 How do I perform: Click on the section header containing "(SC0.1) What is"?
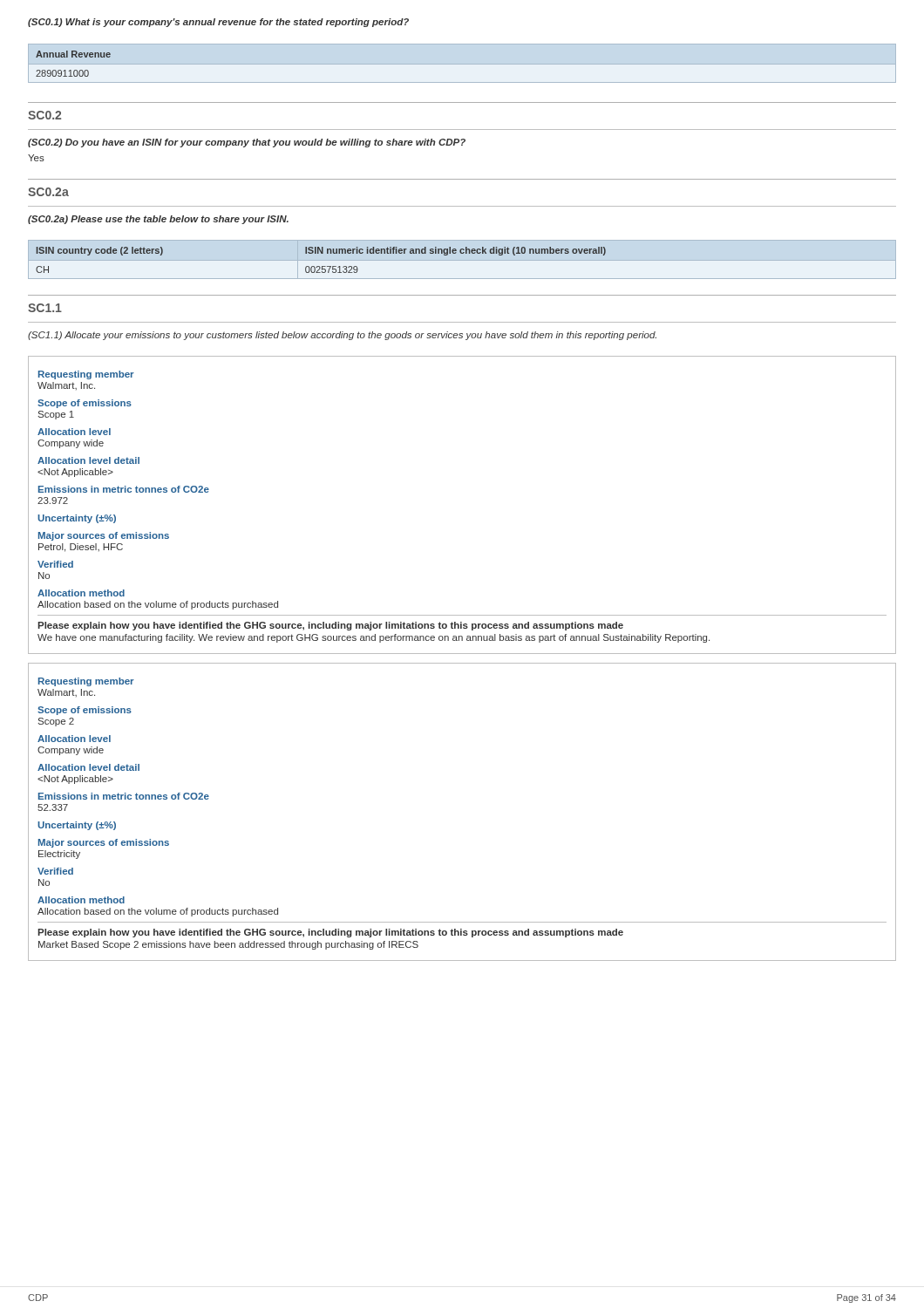(218, 22)
